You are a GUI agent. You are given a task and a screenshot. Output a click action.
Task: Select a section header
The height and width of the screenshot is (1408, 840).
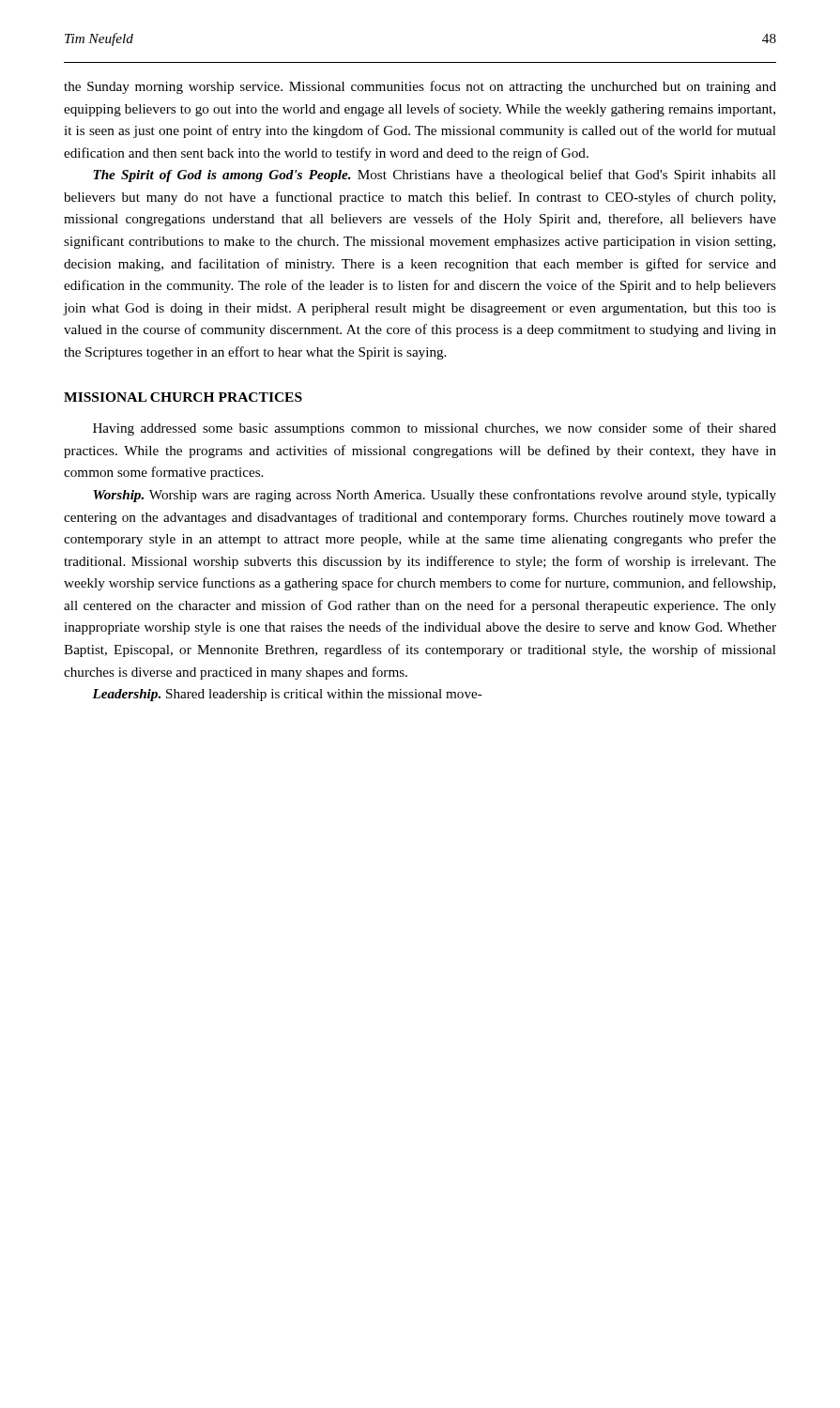(183, 397)
